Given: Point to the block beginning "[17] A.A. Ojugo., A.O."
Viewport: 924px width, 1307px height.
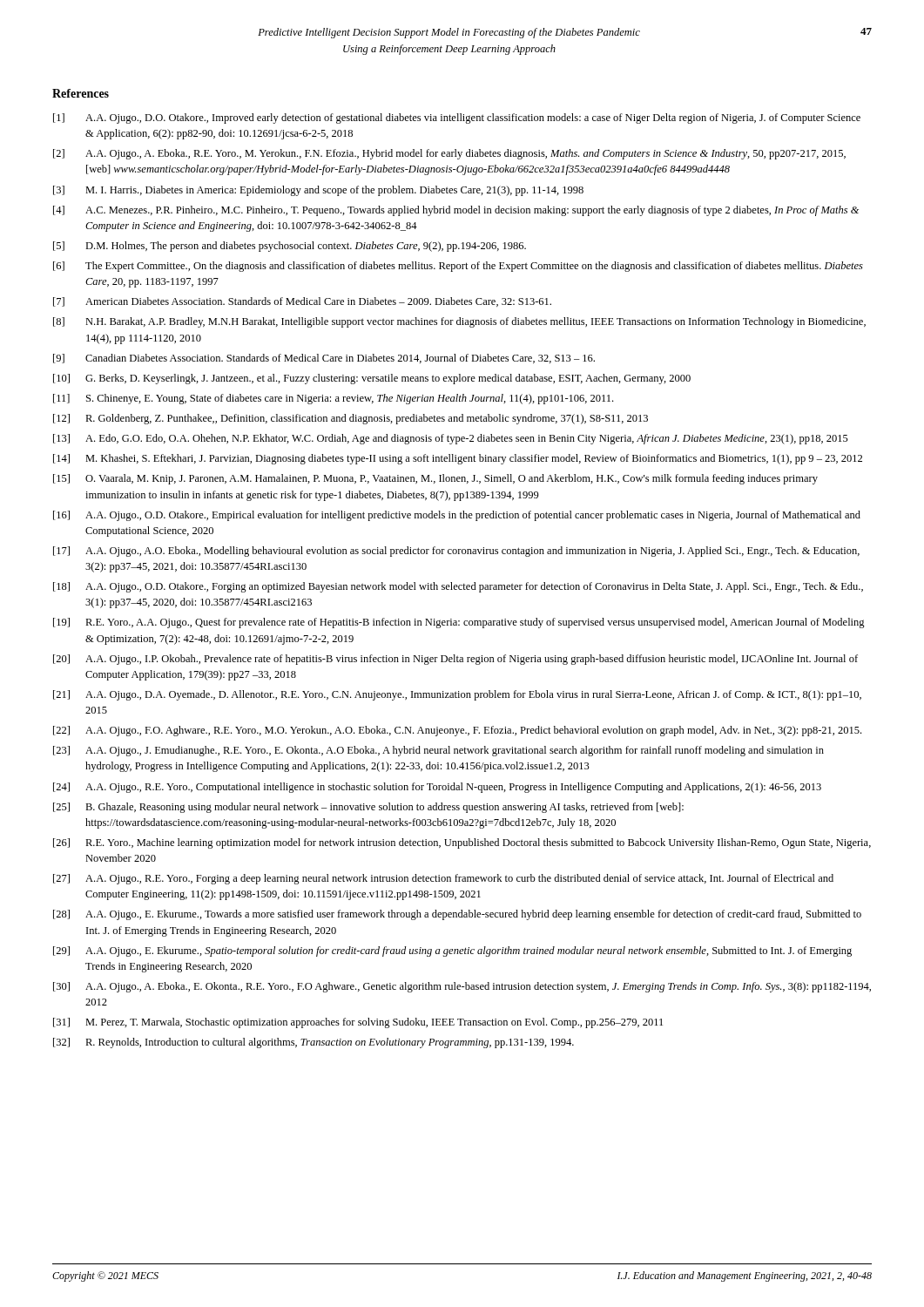Looking at the screenshot, I should tap(462, 558).
